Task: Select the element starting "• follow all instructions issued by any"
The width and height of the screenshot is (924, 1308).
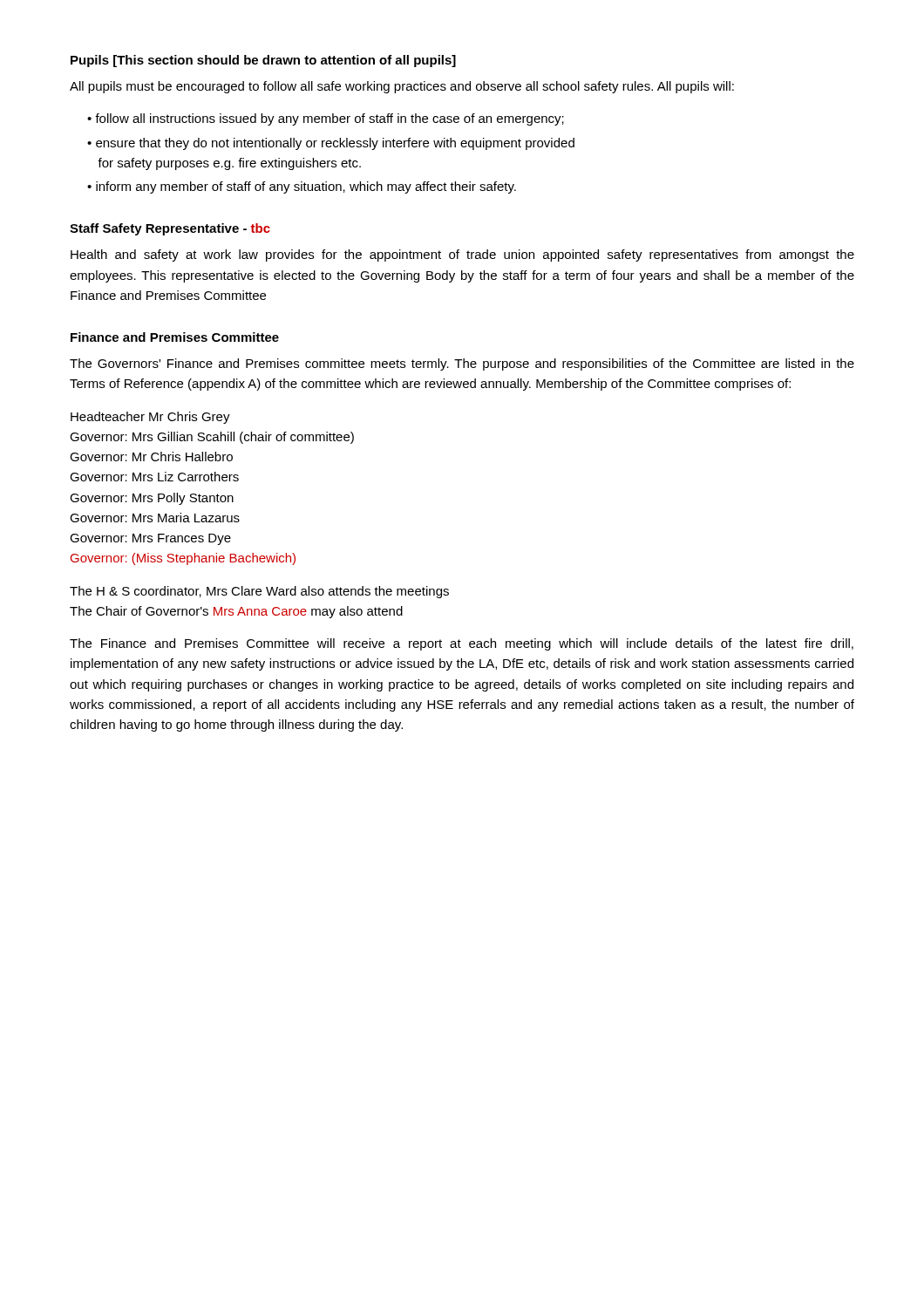Action: [326, 118]
